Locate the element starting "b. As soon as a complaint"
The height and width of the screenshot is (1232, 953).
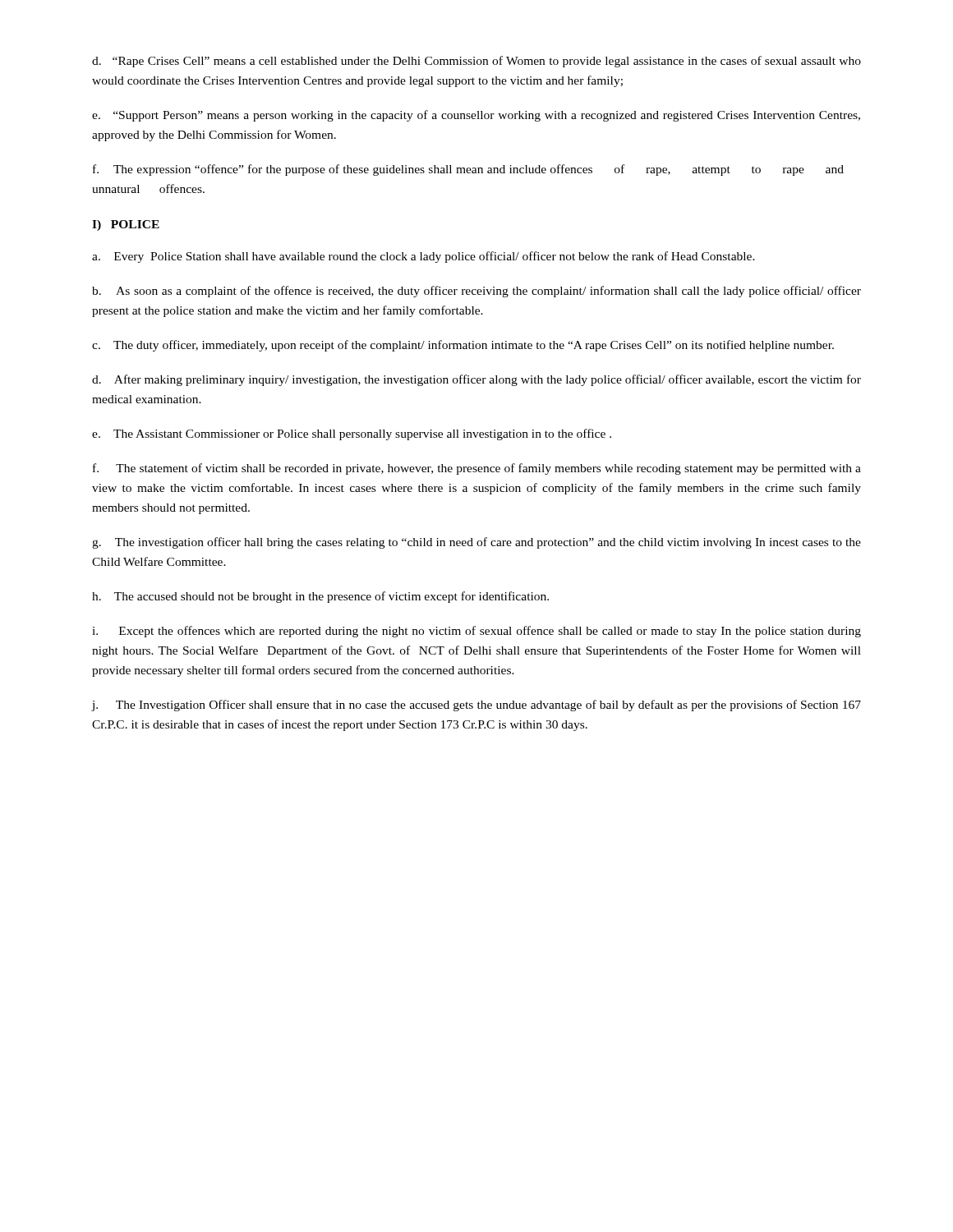[x=476, y=300]
